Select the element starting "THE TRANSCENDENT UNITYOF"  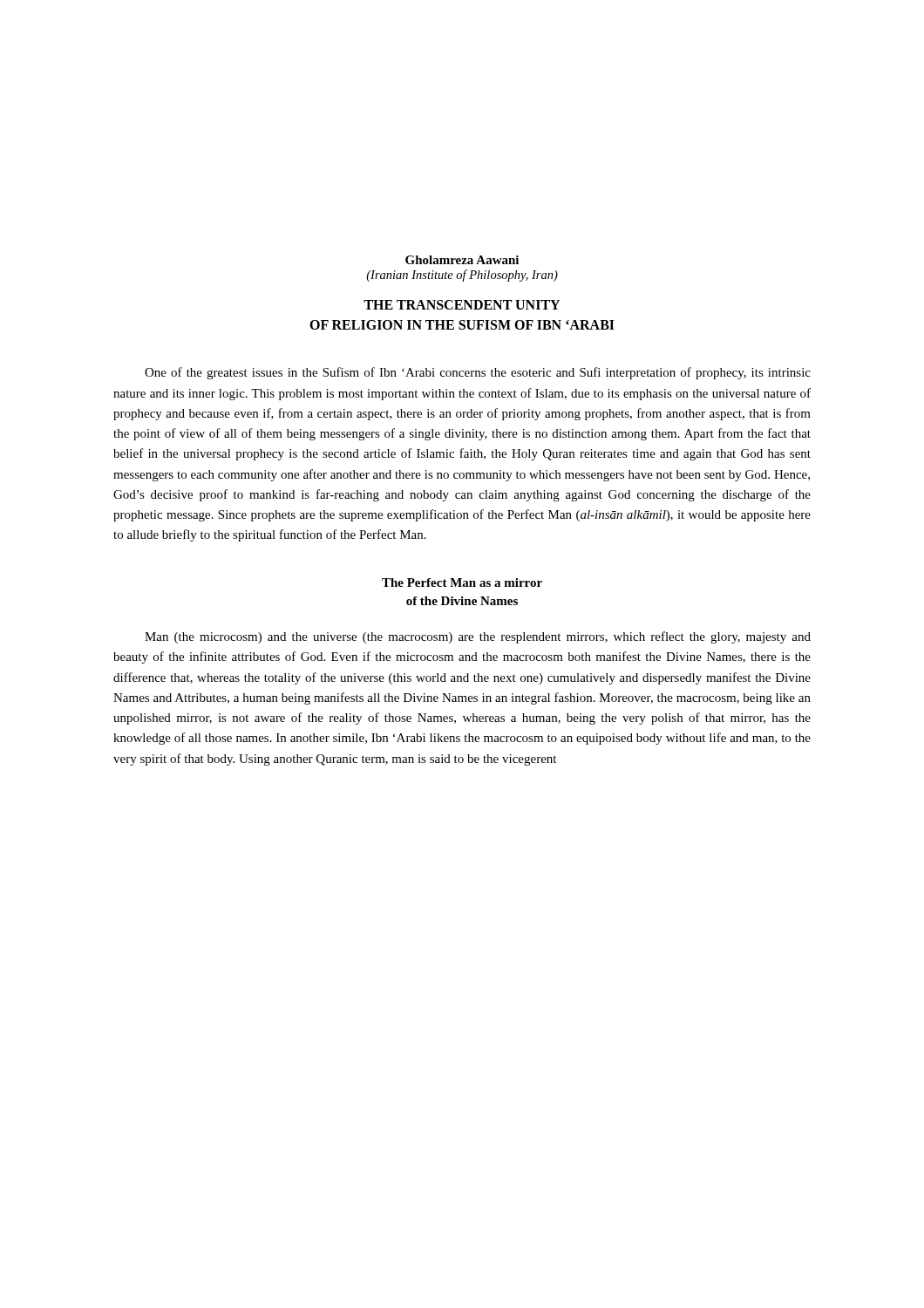point(462,315)
